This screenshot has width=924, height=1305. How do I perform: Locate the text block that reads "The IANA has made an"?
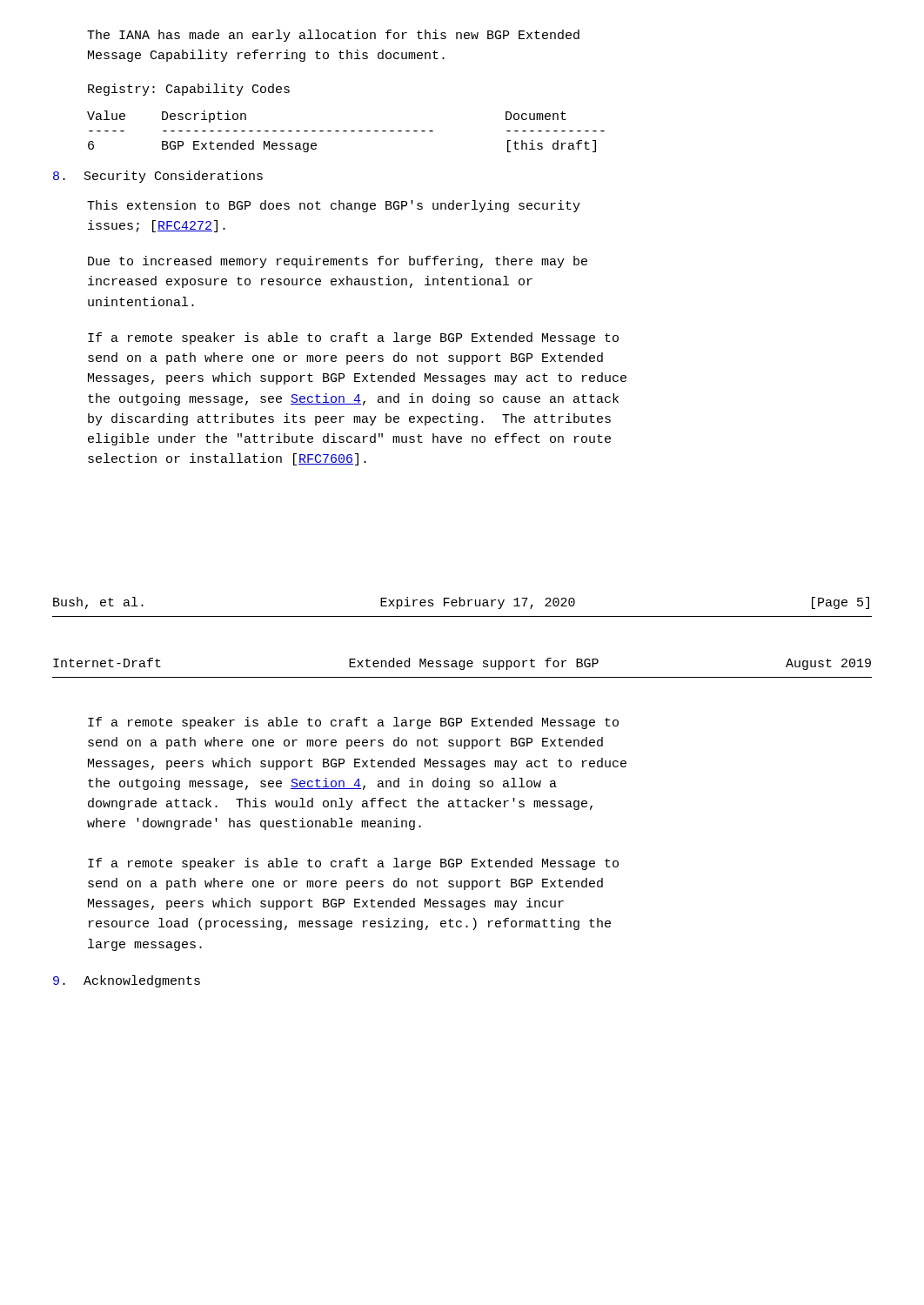[x=334, y=46]
